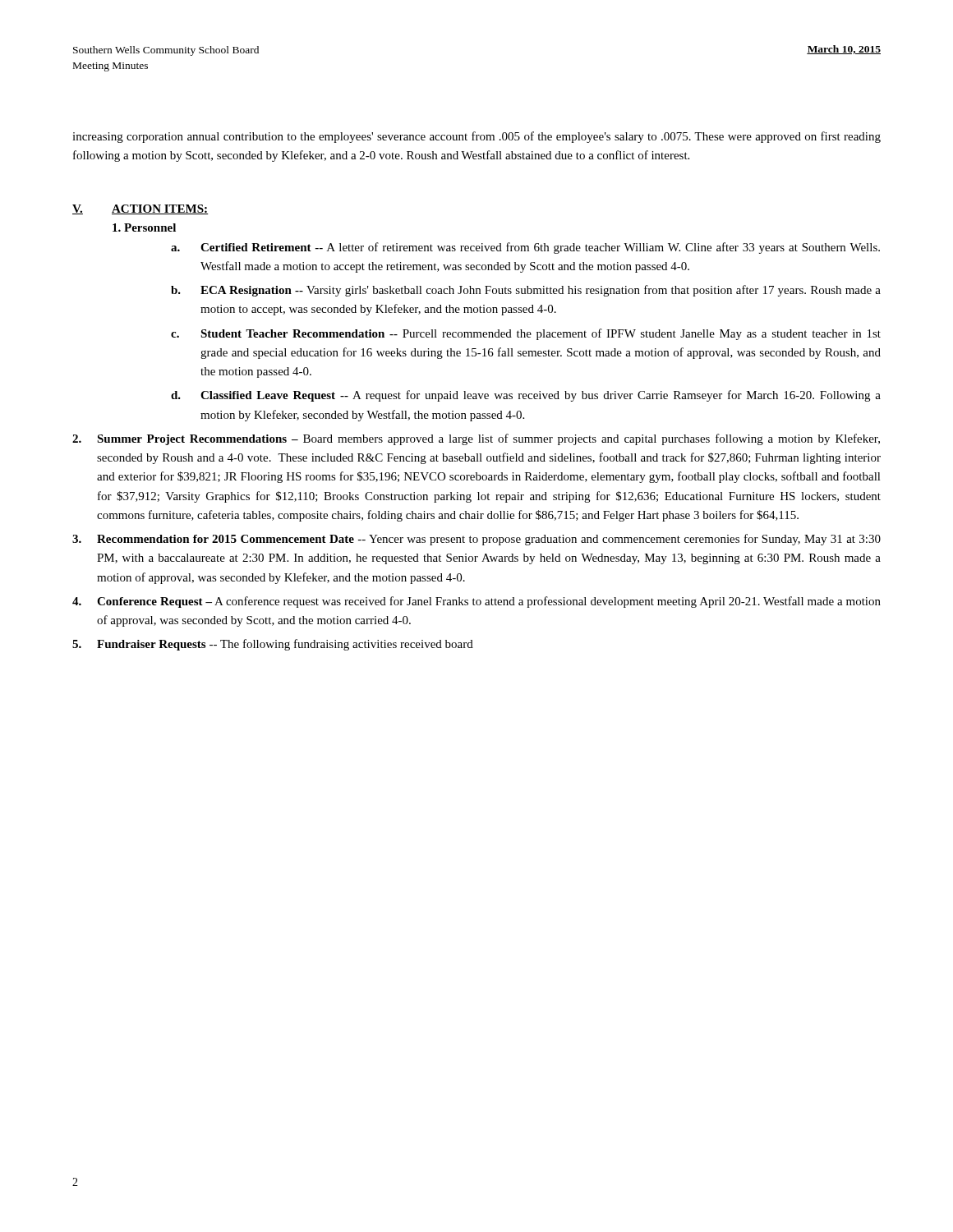Viewport: 953px width, 1232px height.
Task: Navigate to the element starting "c. Student Teacher Recommendation -- Purcell recommended"
Action: pyautogui.click(x=526, y=353)
